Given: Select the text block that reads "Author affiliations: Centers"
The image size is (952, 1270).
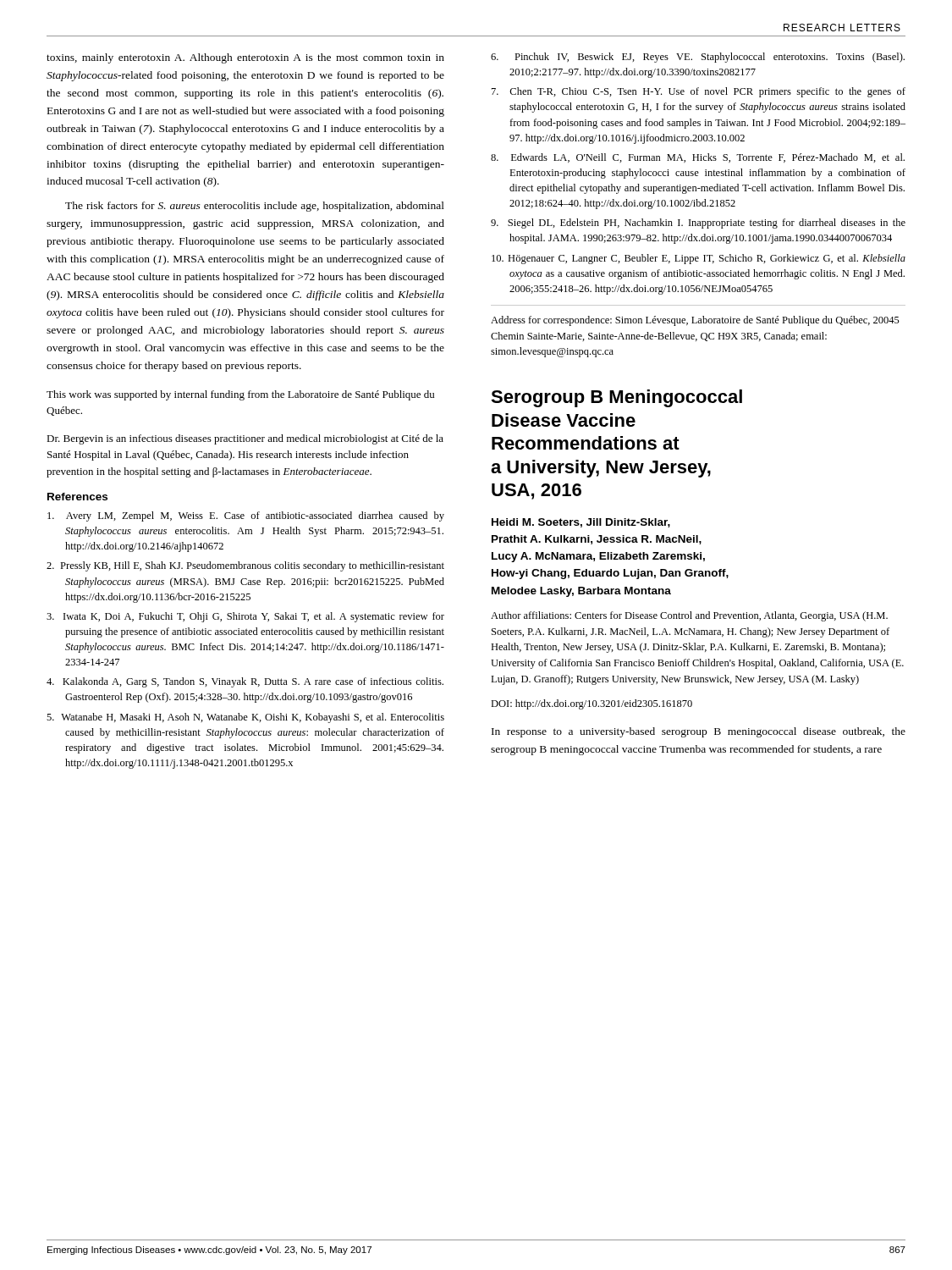Looking at the screenshot, I should [x=697, y=647].
